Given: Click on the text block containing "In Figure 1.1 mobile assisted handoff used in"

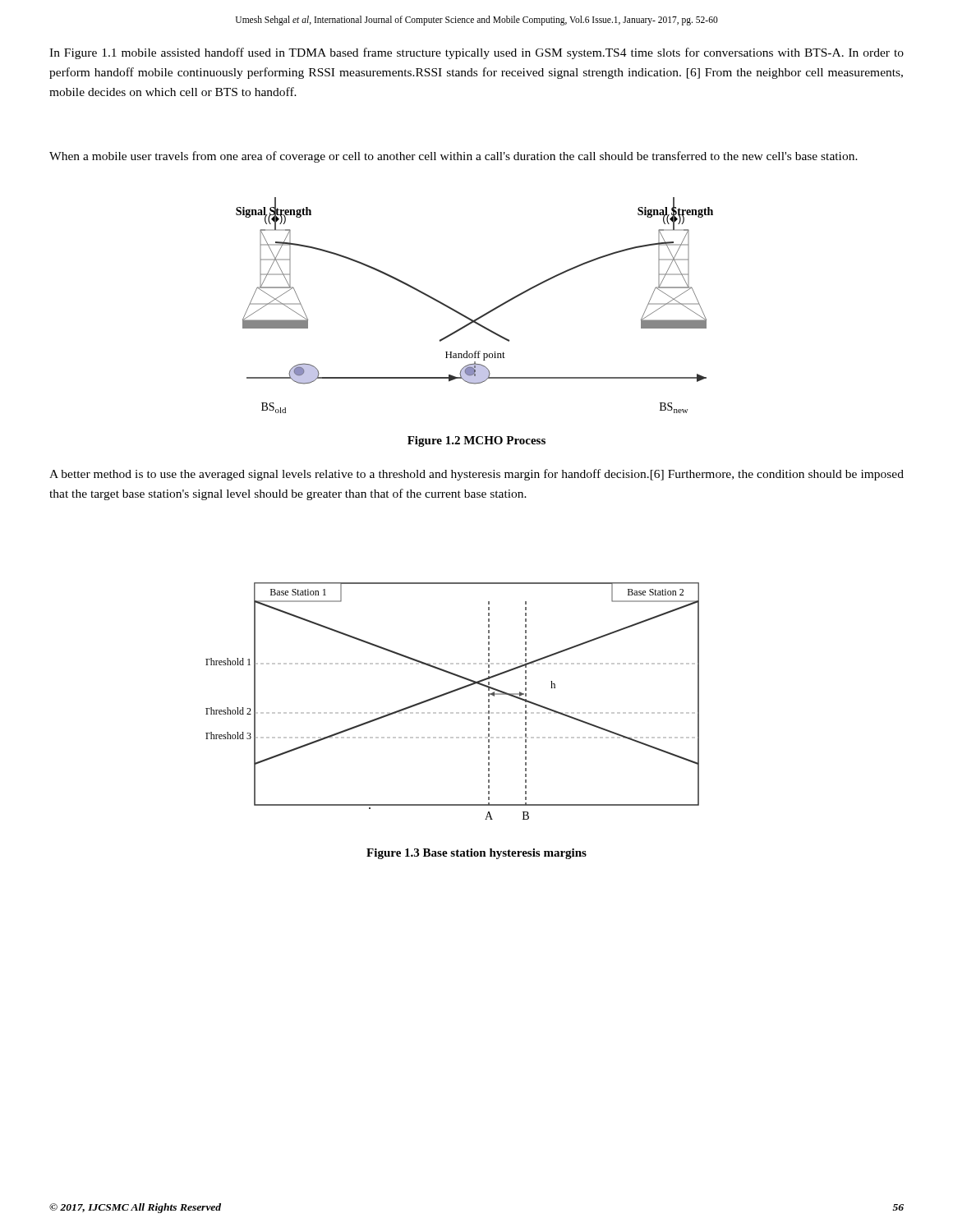Looking at the screenshot, I should (476, 72).
